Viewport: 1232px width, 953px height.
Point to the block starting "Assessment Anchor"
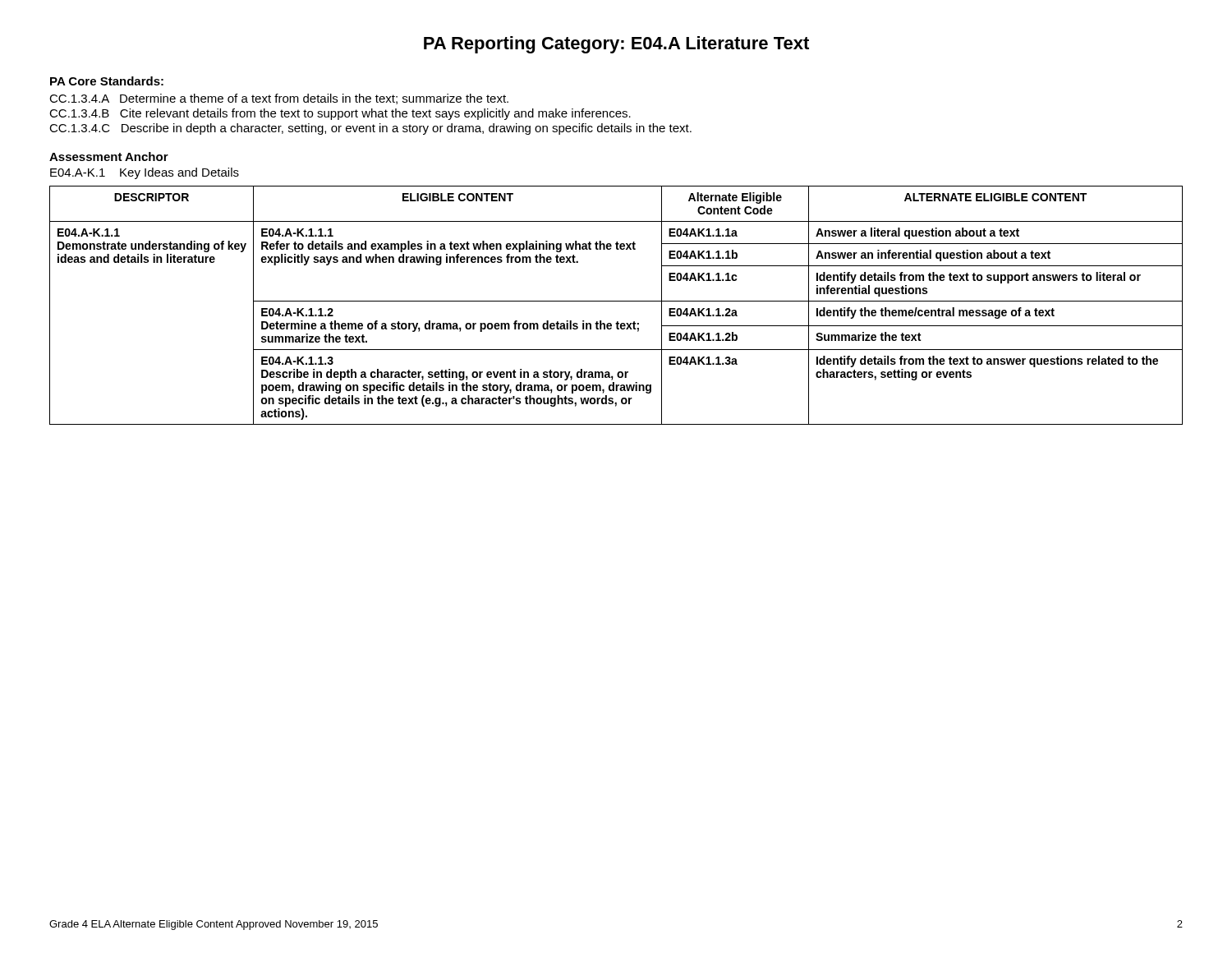[x=109, y=157]
